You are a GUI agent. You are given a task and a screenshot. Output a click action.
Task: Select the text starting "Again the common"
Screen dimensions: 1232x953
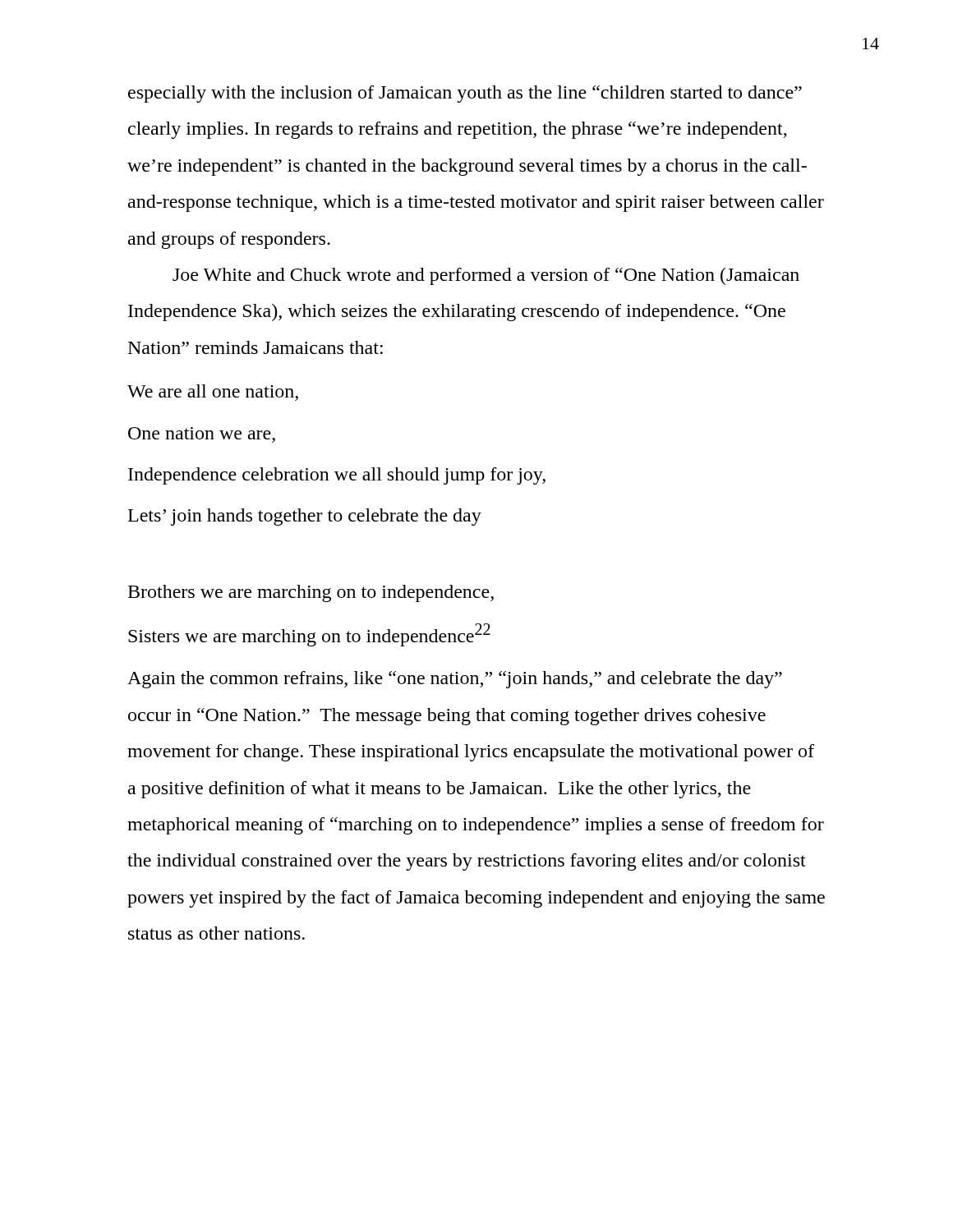point(455,680)
